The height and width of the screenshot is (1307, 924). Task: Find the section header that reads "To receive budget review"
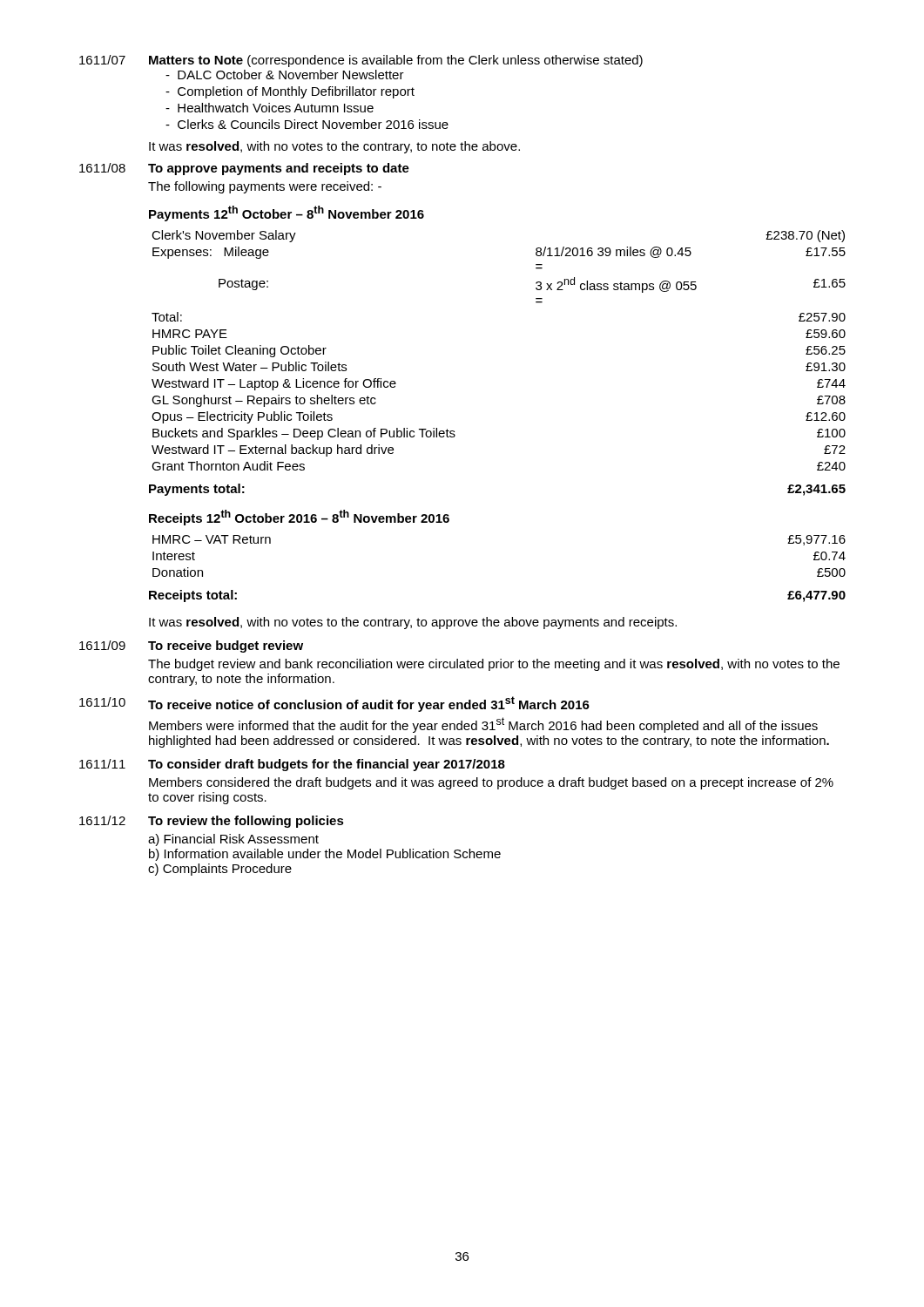(x=226, y=645)
